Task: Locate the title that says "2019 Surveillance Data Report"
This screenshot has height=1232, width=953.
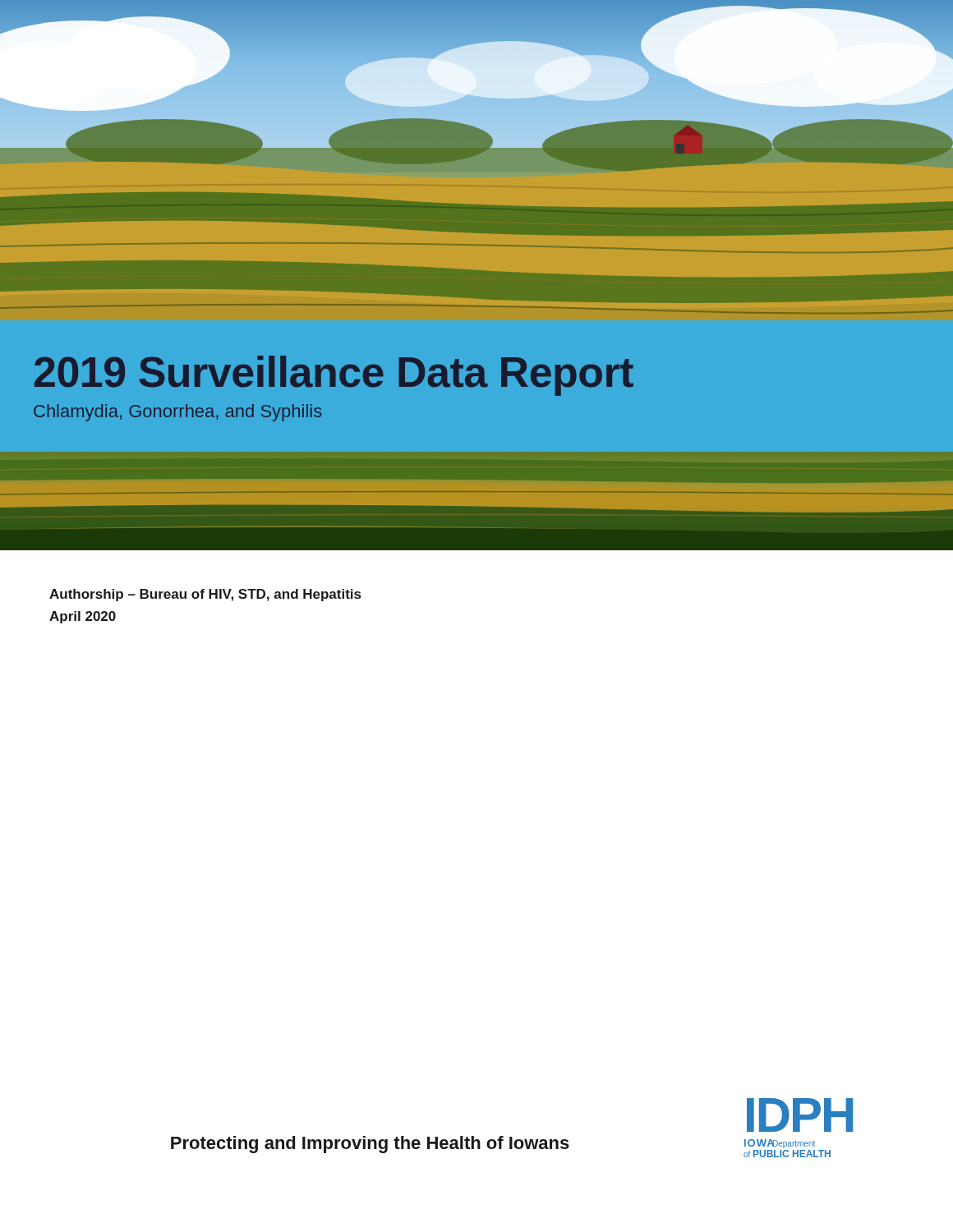Action: click(493, 373)
